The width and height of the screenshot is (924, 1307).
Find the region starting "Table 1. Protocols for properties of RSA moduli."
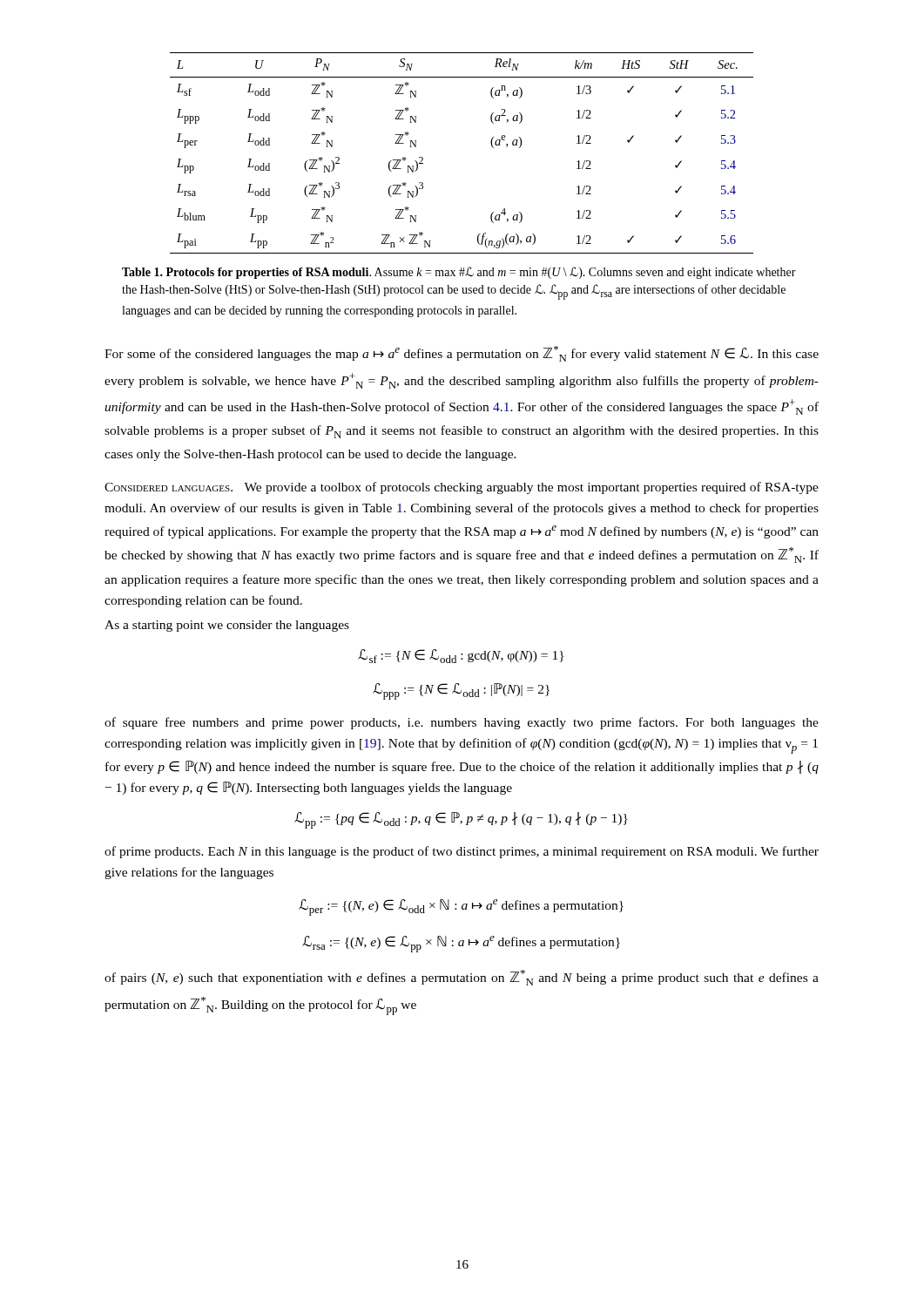click(x=459, y=291)
